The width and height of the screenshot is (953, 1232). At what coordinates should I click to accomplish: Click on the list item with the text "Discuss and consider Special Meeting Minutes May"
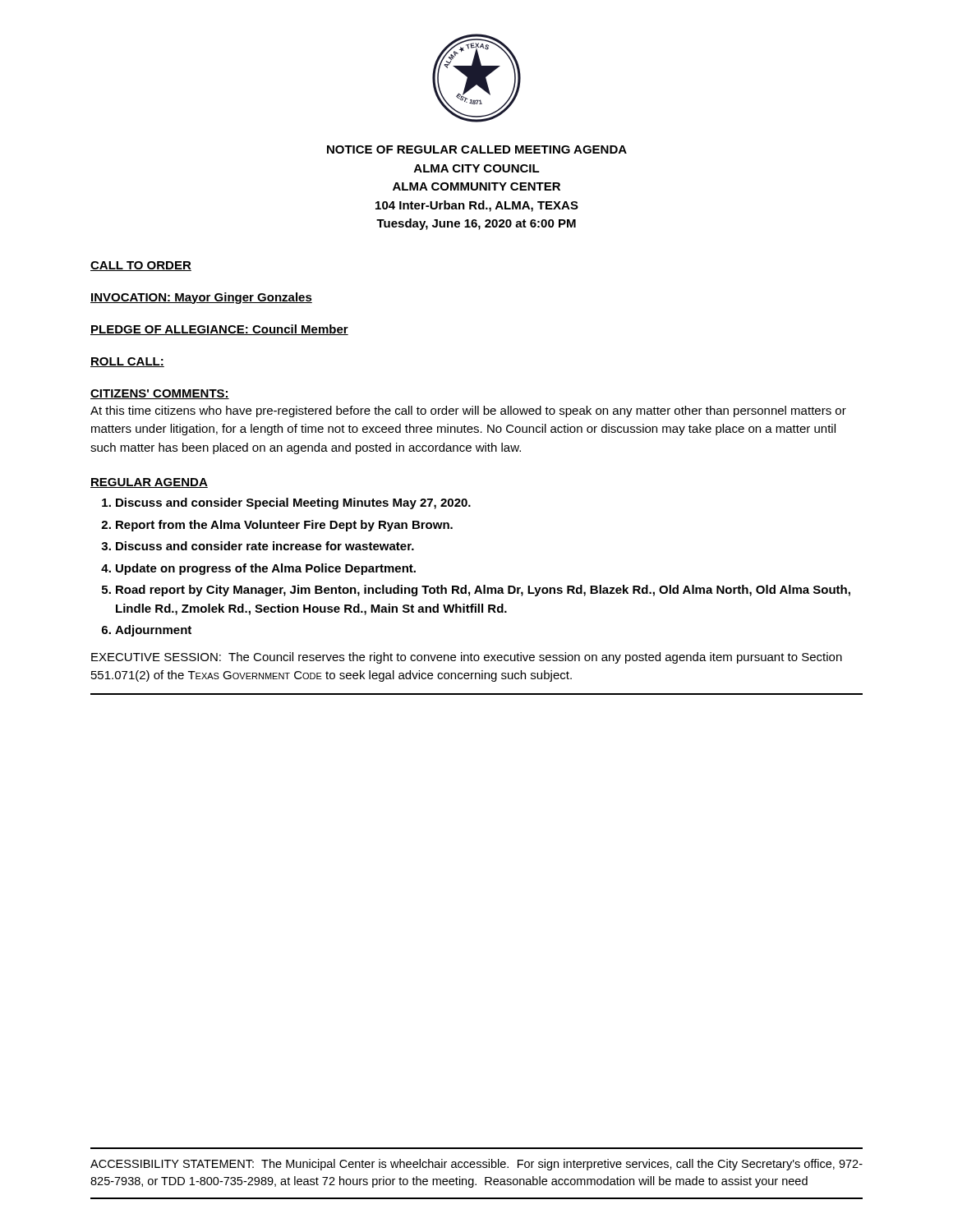[x=293, y=502]
